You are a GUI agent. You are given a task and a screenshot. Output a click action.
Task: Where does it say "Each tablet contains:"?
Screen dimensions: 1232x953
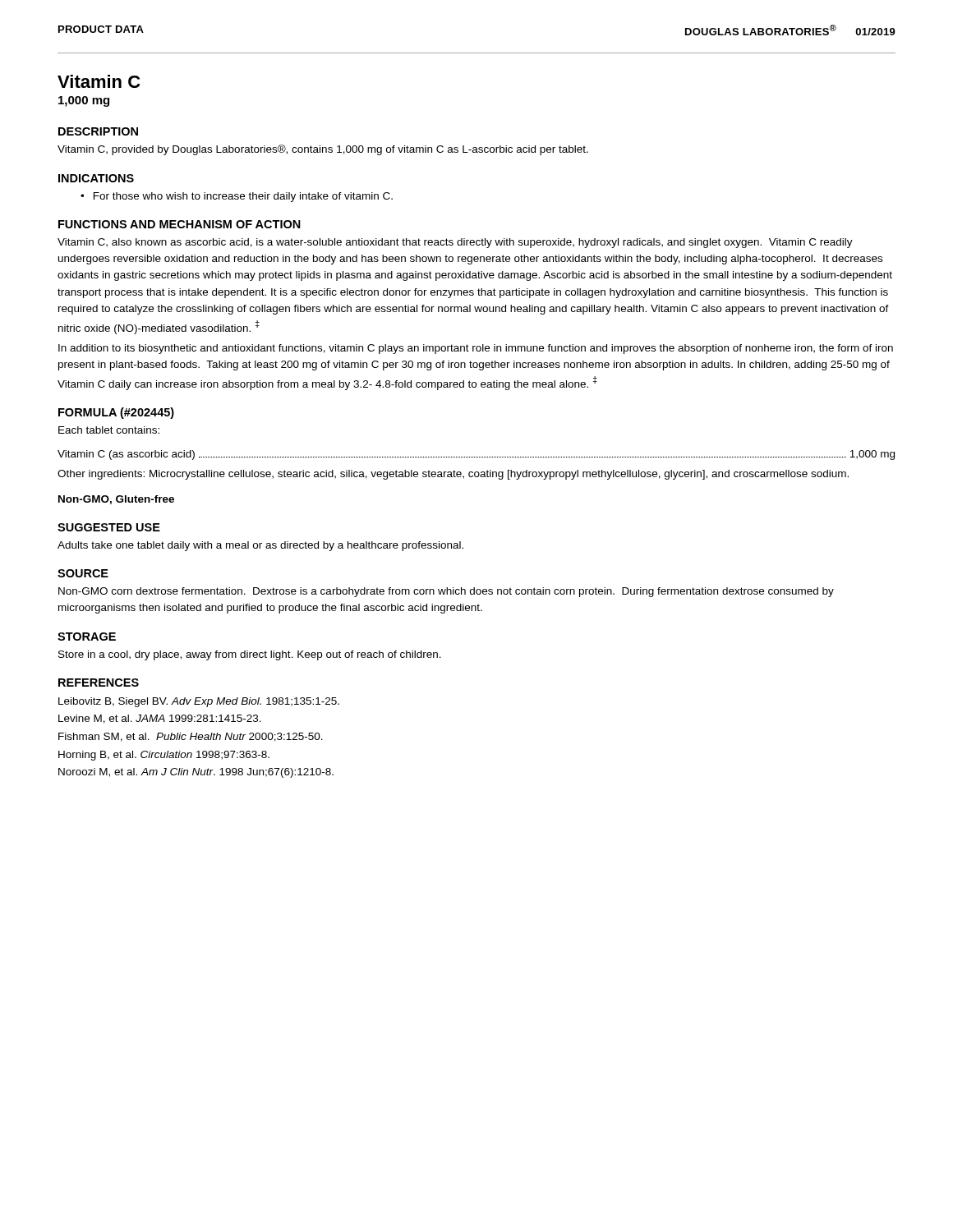109,430
